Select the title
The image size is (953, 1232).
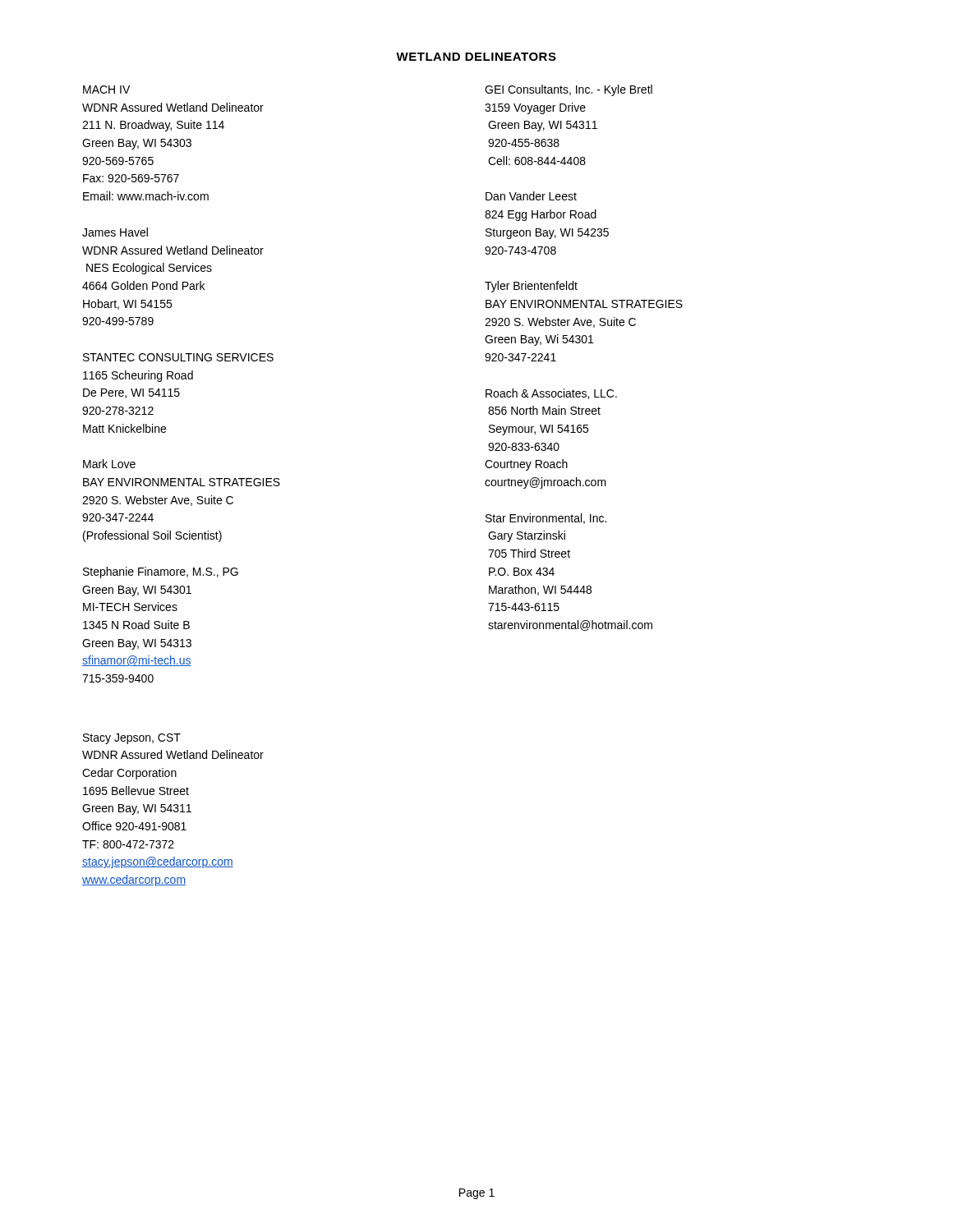click(476, 56)
